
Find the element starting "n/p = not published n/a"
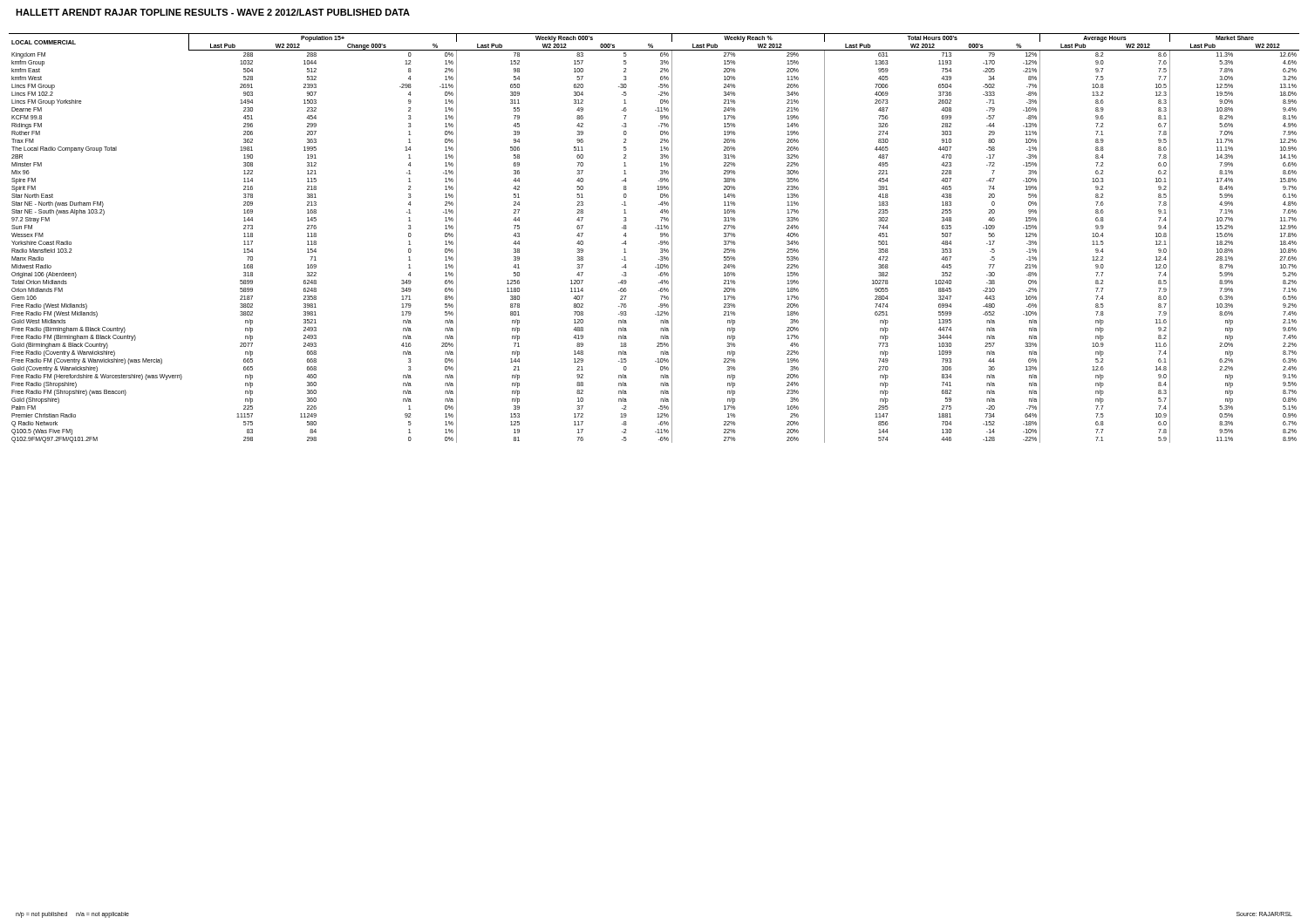pos(72,914)
